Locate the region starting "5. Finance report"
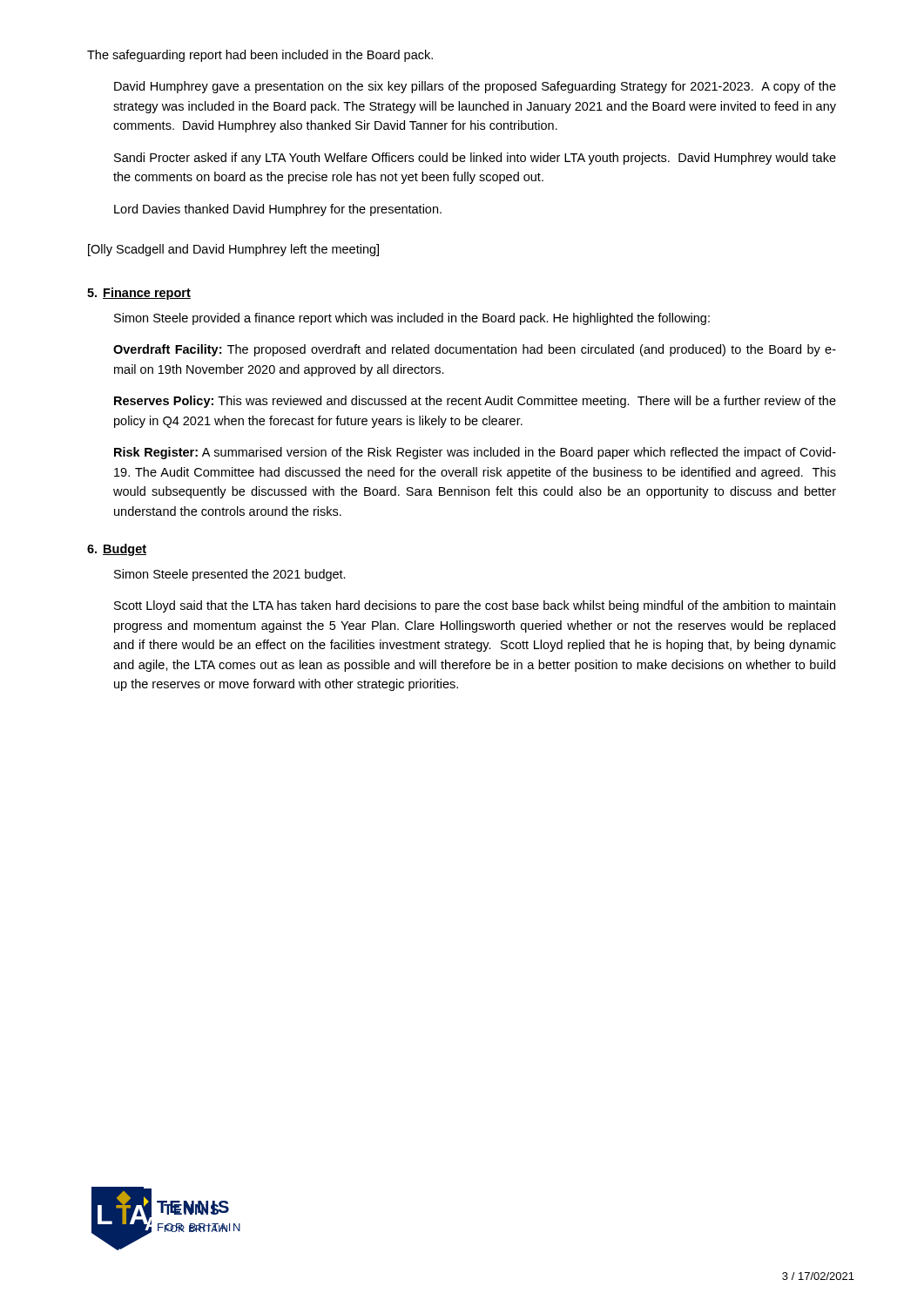This screenshot has height=1307, width=924. [x=139, y=293]
